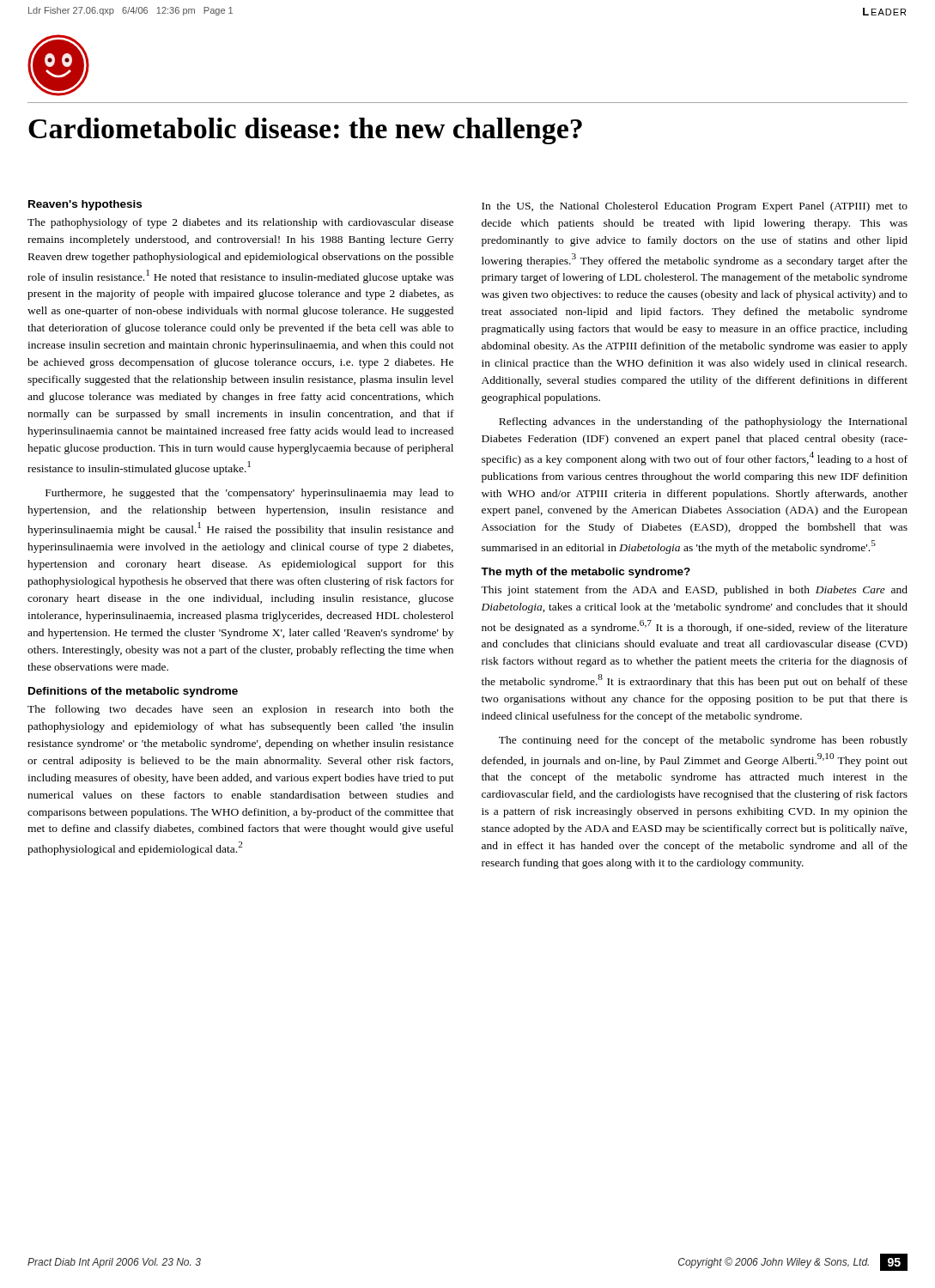Find the region starting "Definitions of the metabolic syndrome"
Image resolution: width=935 pixels, height=1288 pixels.
click(241, 690)
